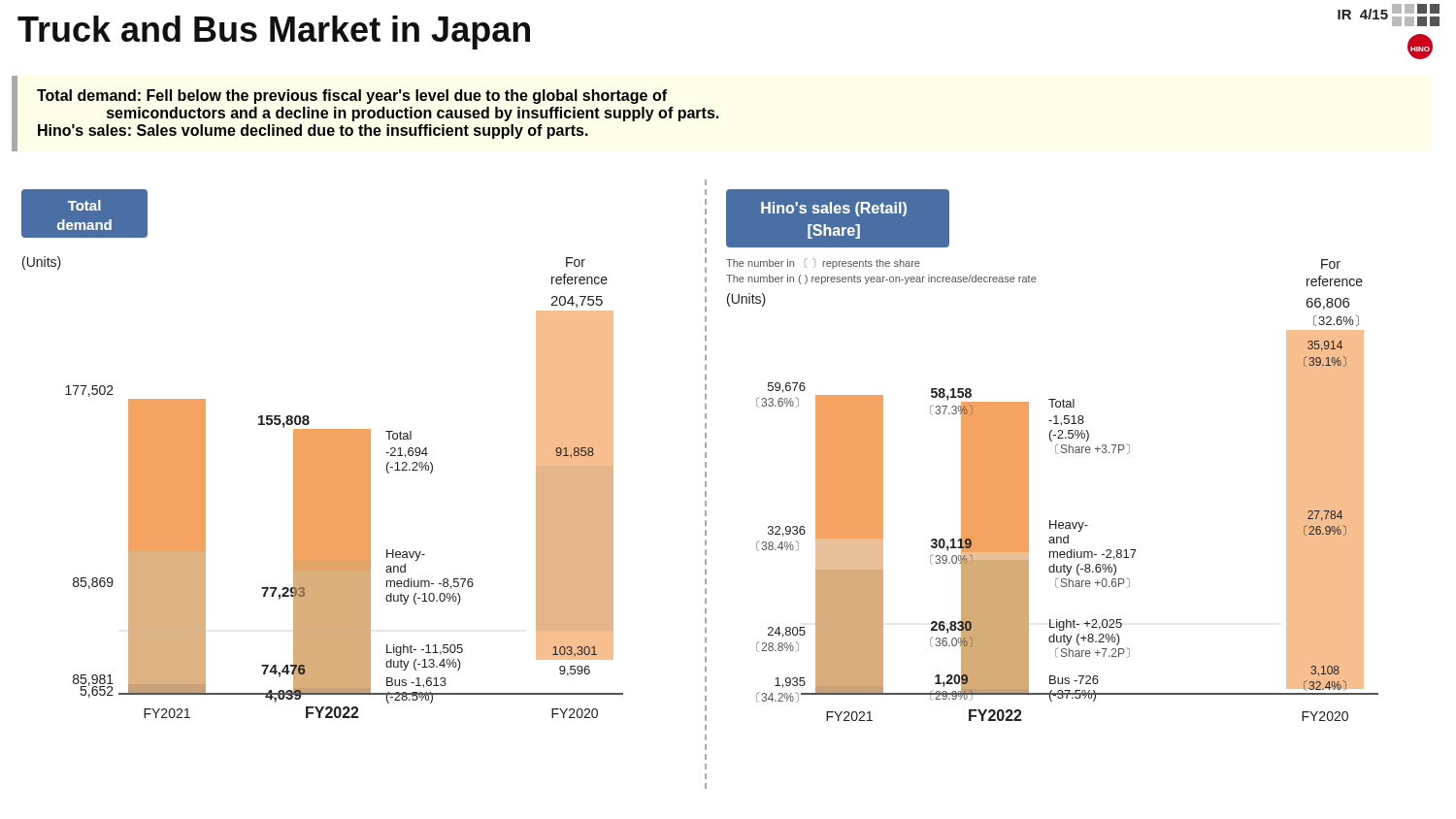1456x819 pixels.
Task: Select the region starting "Truck and Bus Market in Japan"
Action: (275, 30)
